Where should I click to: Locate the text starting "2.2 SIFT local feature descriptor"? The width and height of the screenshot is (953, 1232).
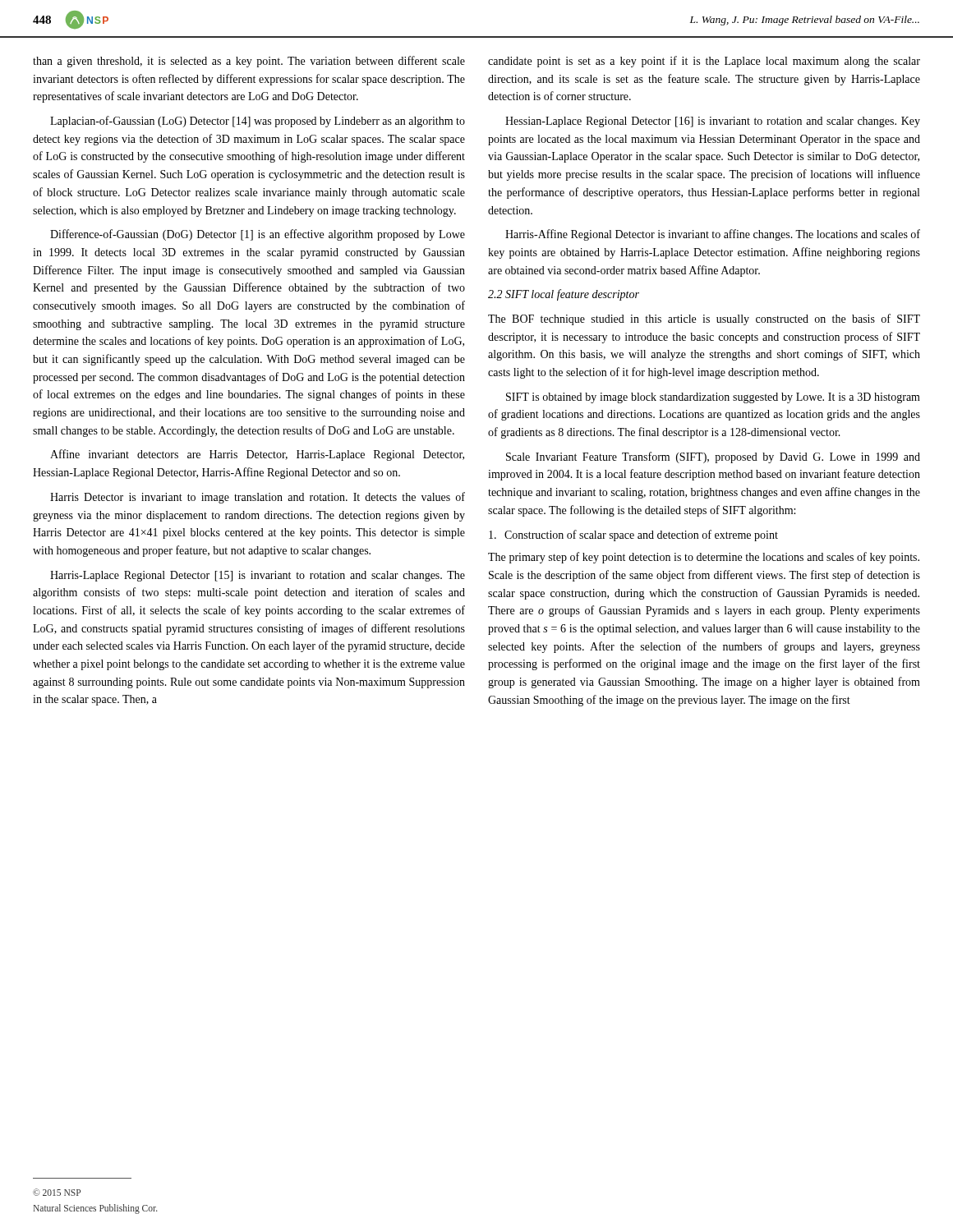coord(564,295)
